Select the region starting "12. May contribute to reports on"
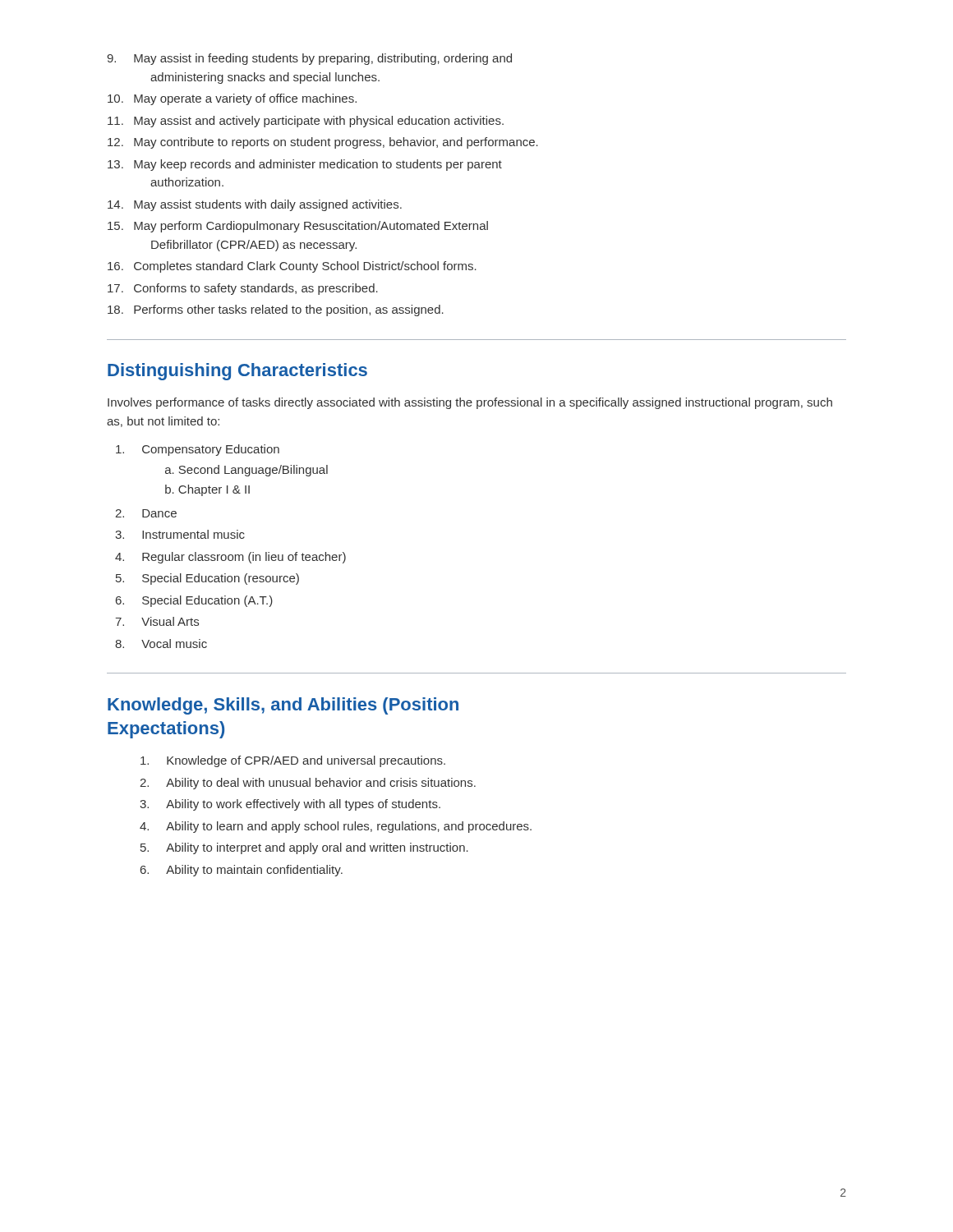The height and width of the screenshot is (1232, 953). pos(475,142)
